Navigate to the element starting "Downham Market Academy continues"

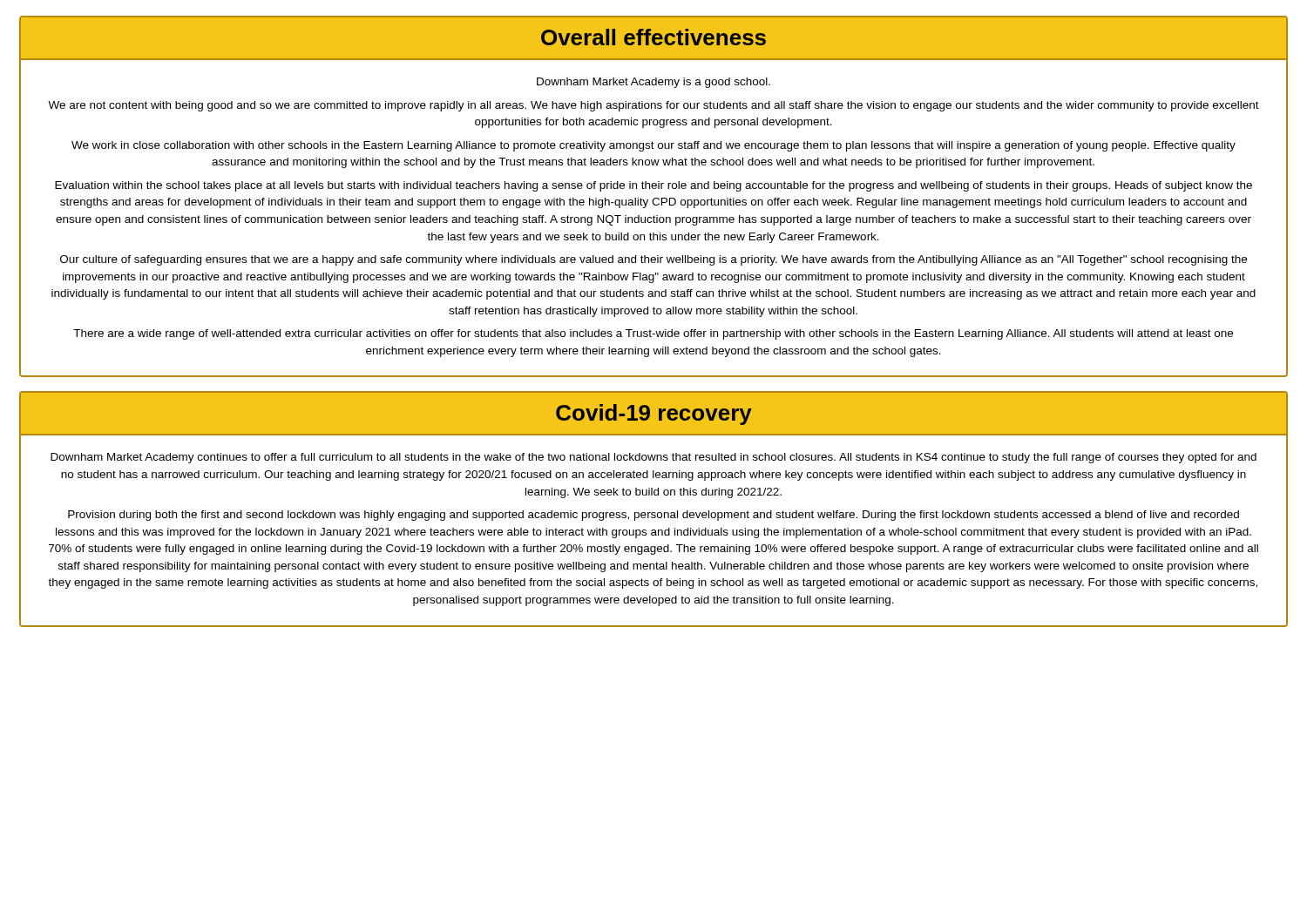pyautogui.click(x=654, y=474)
